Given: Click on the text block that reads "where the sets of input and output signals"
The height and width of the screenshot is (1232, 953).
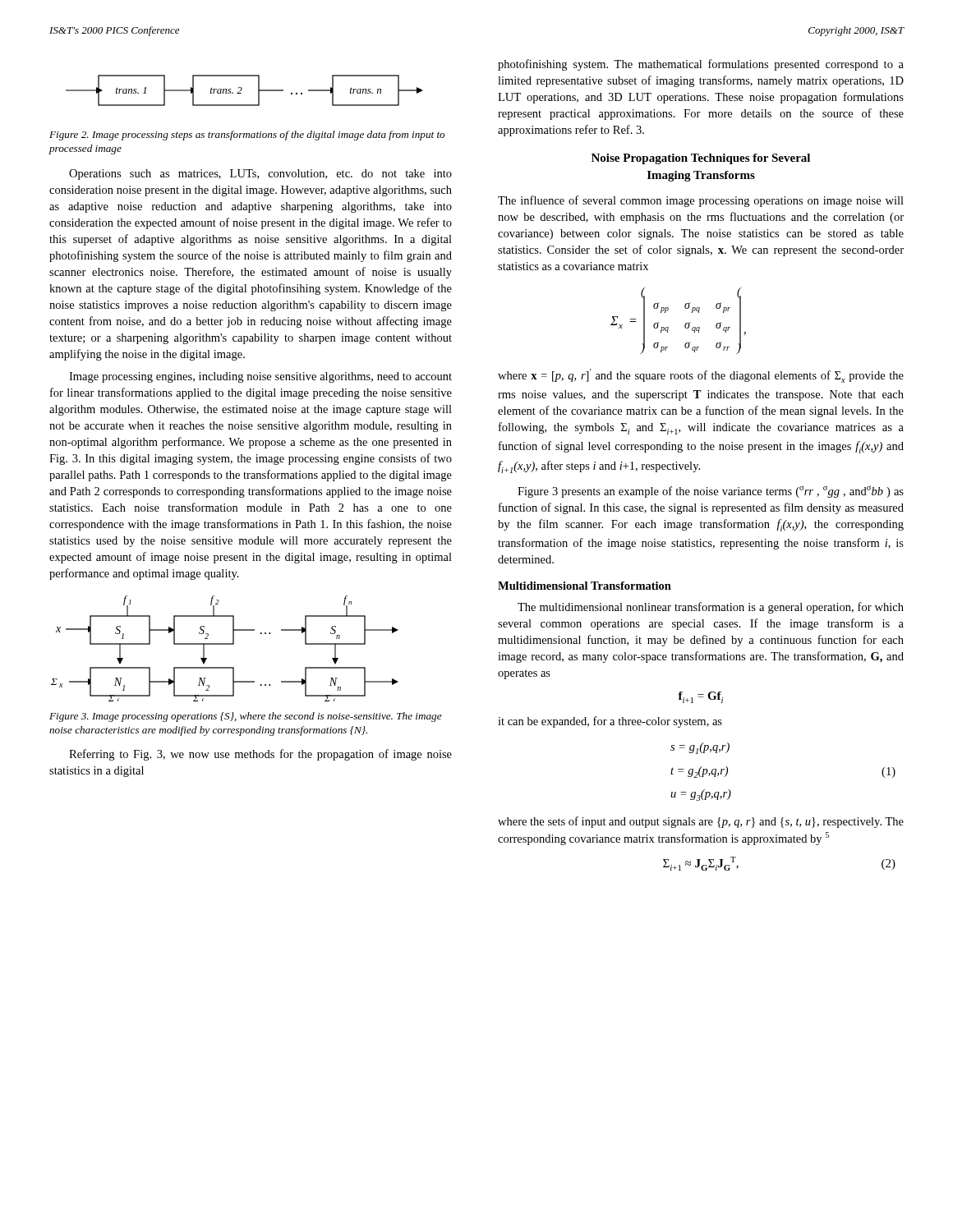Looking at the screenshot, I should [701, 830].
